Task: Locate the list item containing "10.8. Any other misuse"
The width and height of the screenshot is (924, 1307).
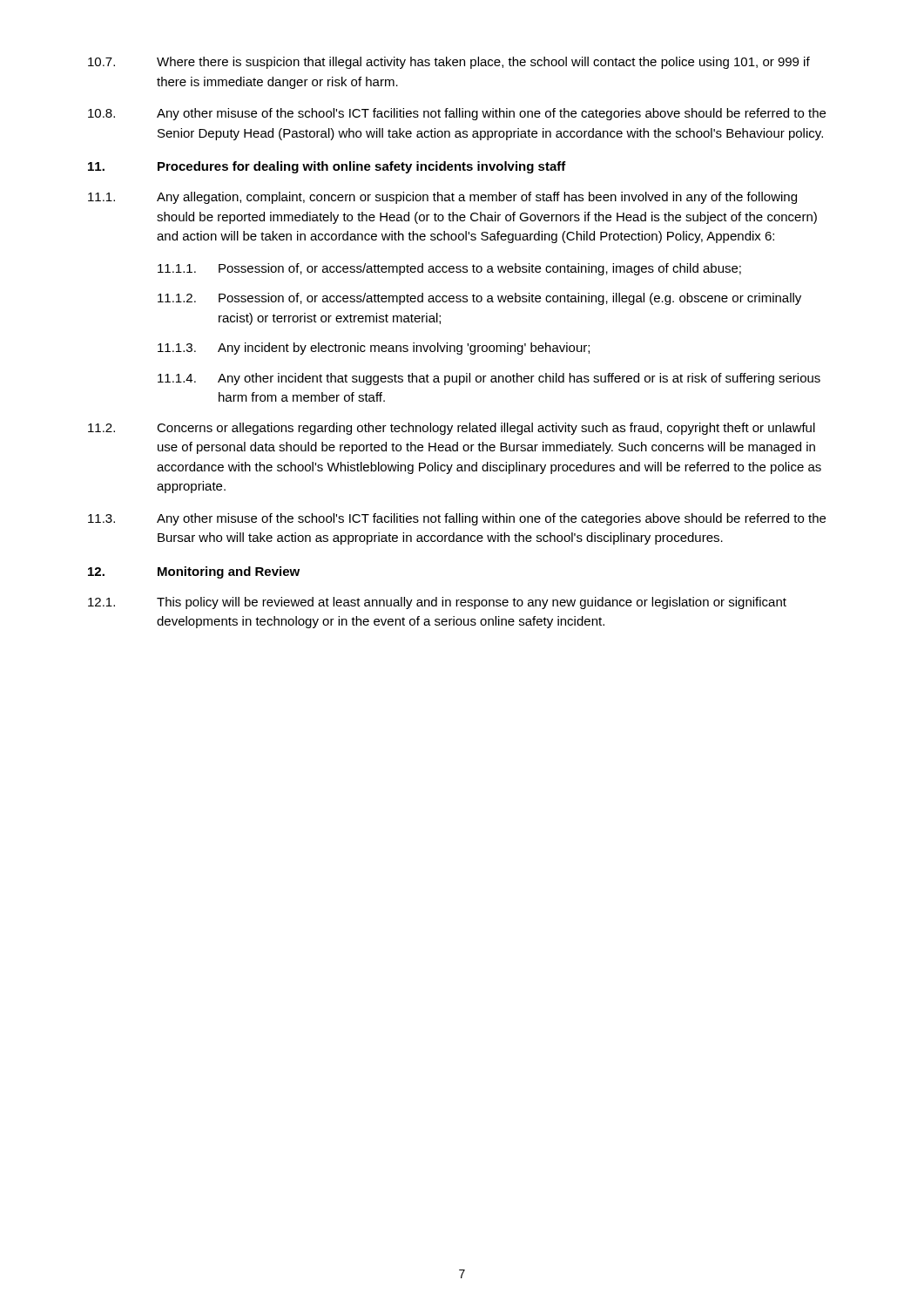Action: 462,123
